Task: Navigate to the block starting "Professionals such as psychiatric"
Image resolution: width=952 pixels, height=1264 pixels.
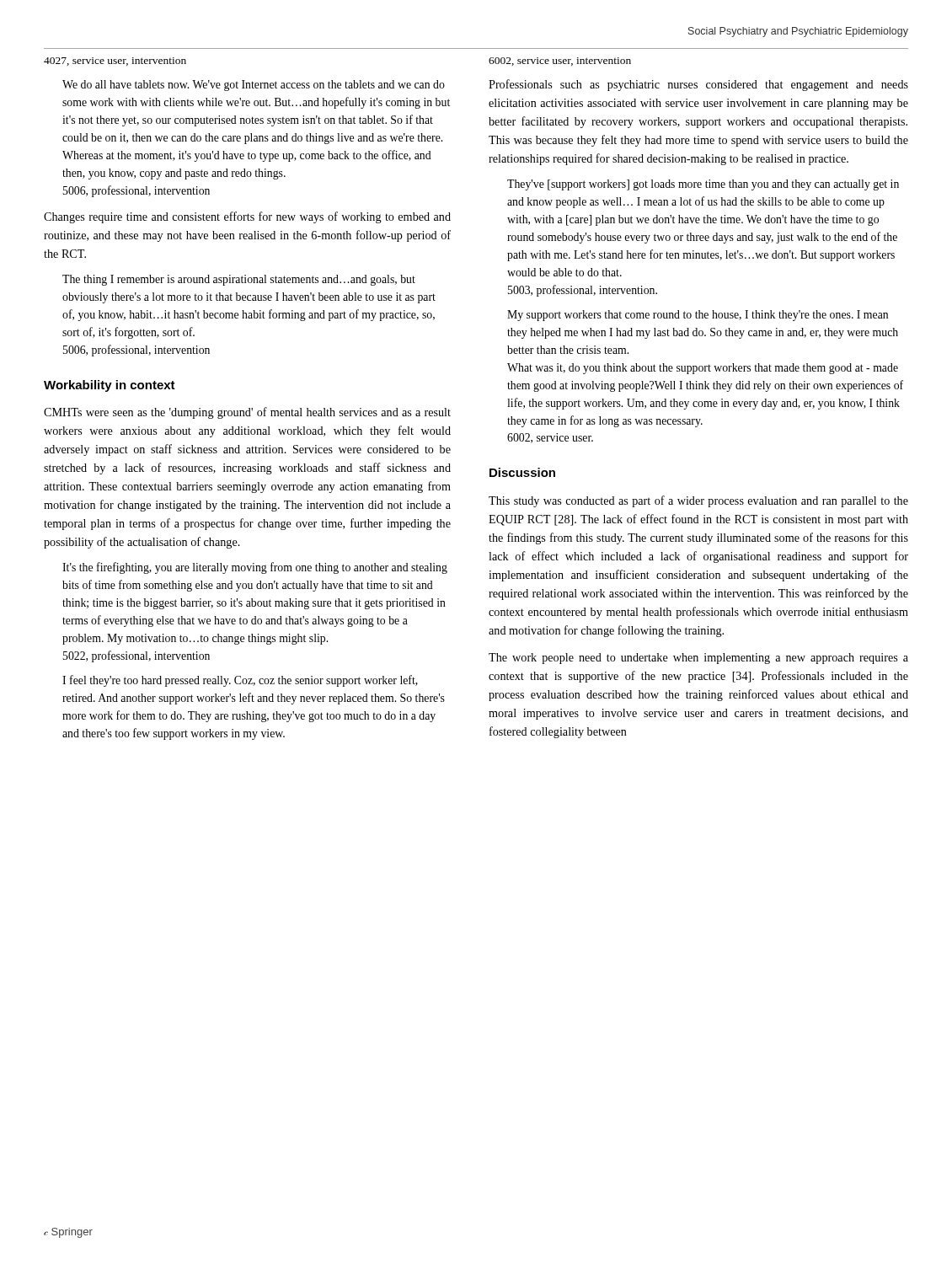Action: tap(698, 121)
